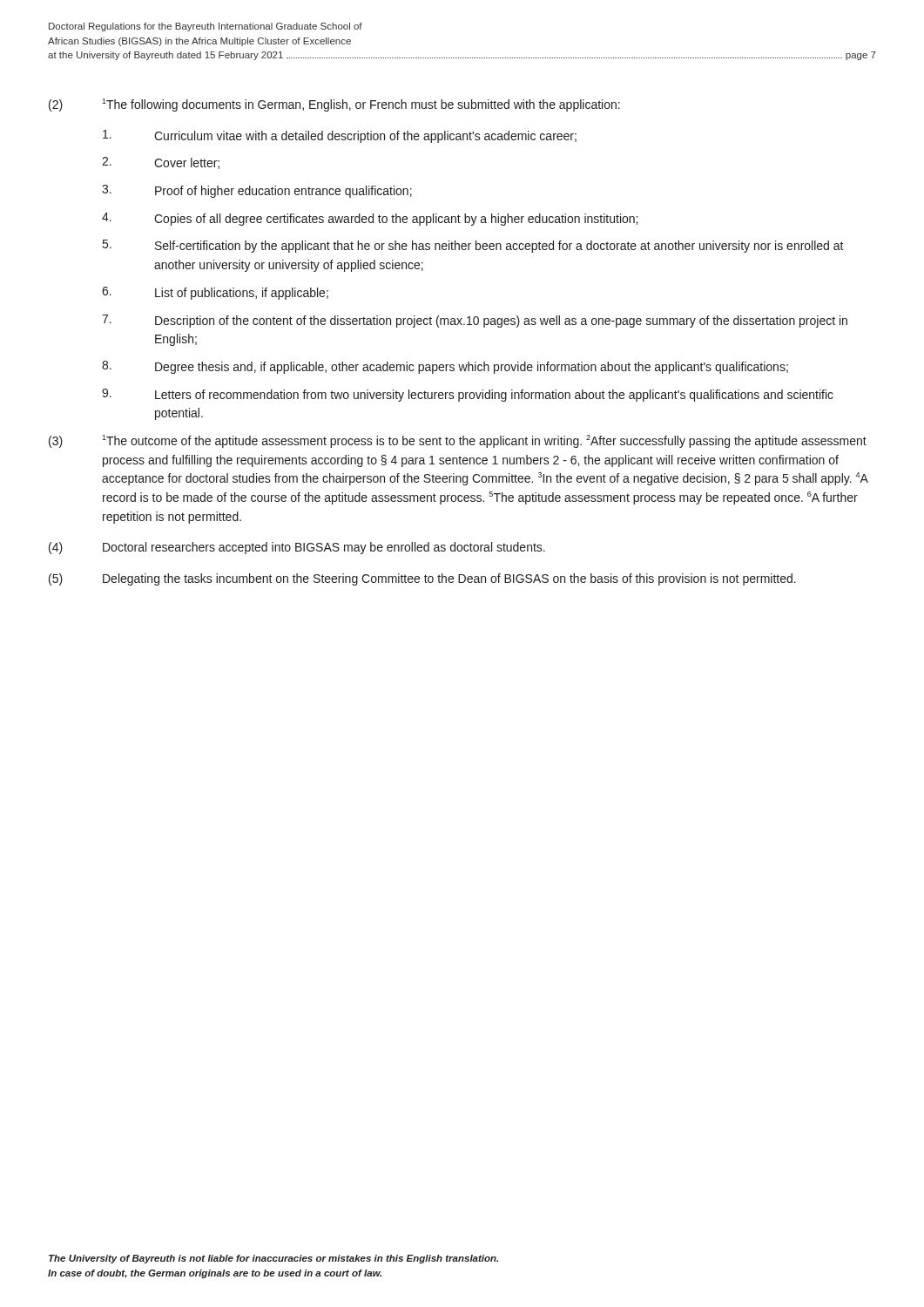The width and height of the screenshot is (924, 1307).
Task: Find the text block starting "7. Description of the content of the"
Action: pos(487,330)
